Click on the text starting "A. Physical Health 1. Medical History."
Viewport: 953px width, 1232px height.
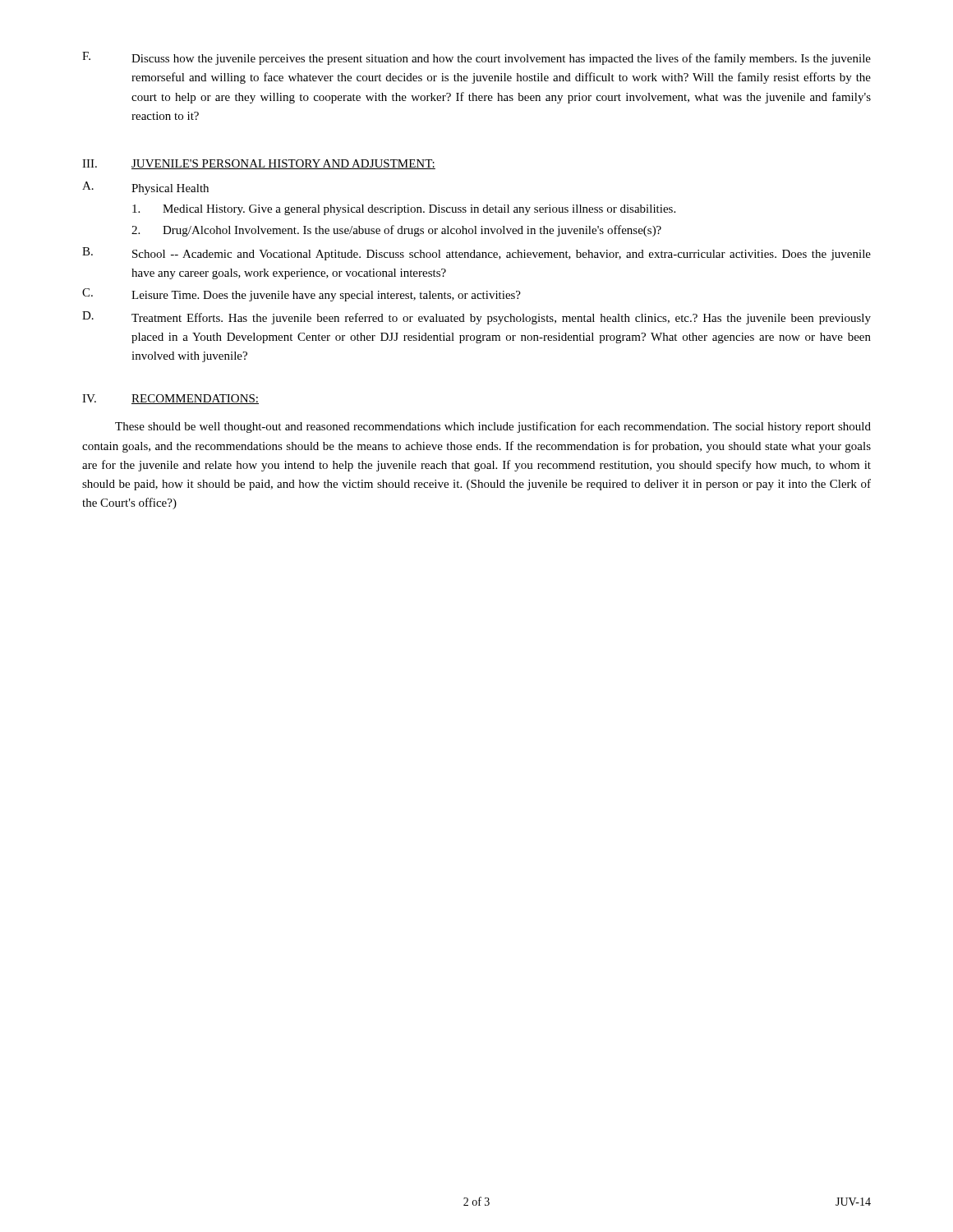[476, 210]
